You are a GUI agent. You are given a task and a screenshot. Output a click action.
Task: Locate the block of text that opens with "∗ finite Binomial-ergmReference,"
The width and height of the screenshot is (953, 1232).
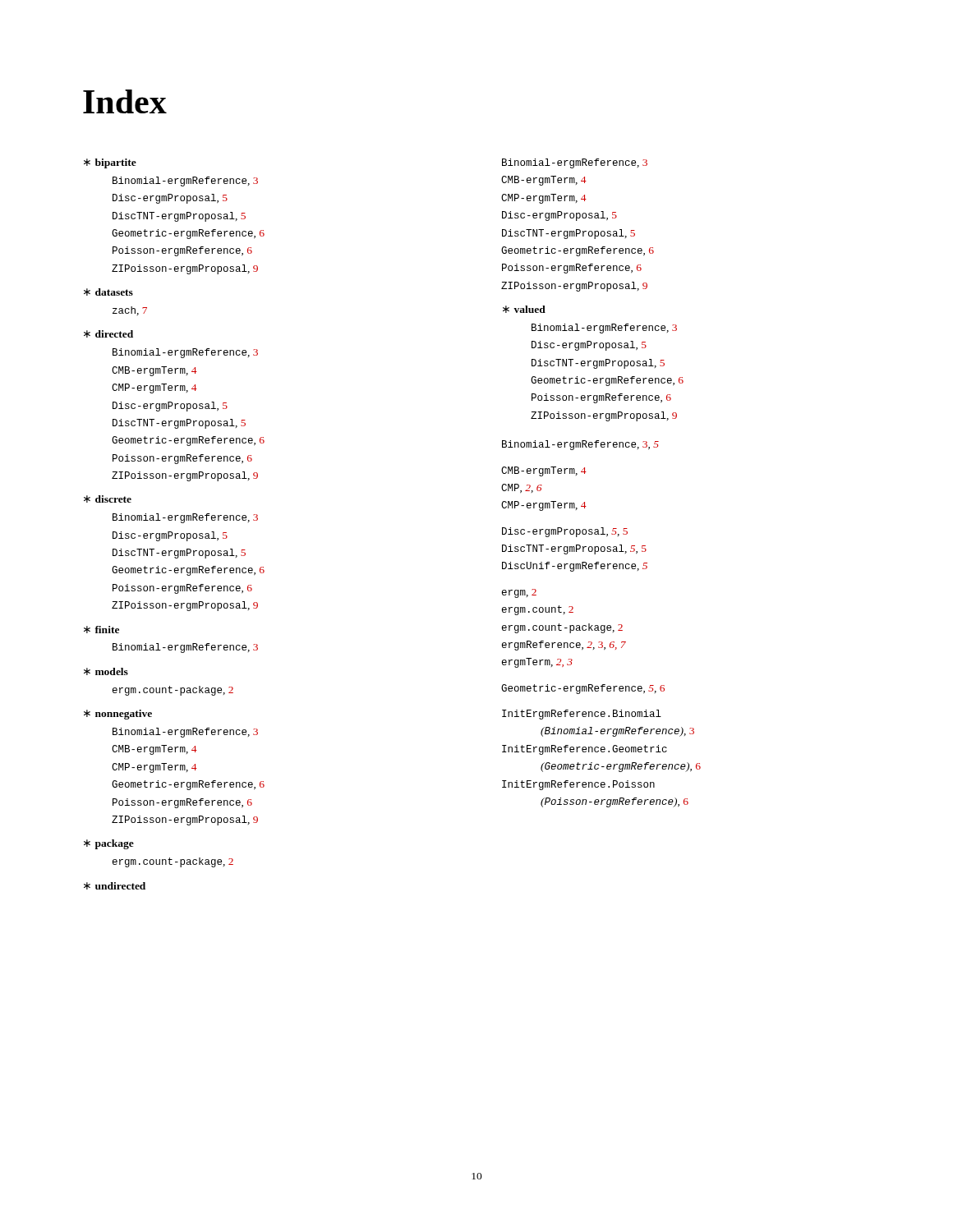coord(267,639)
